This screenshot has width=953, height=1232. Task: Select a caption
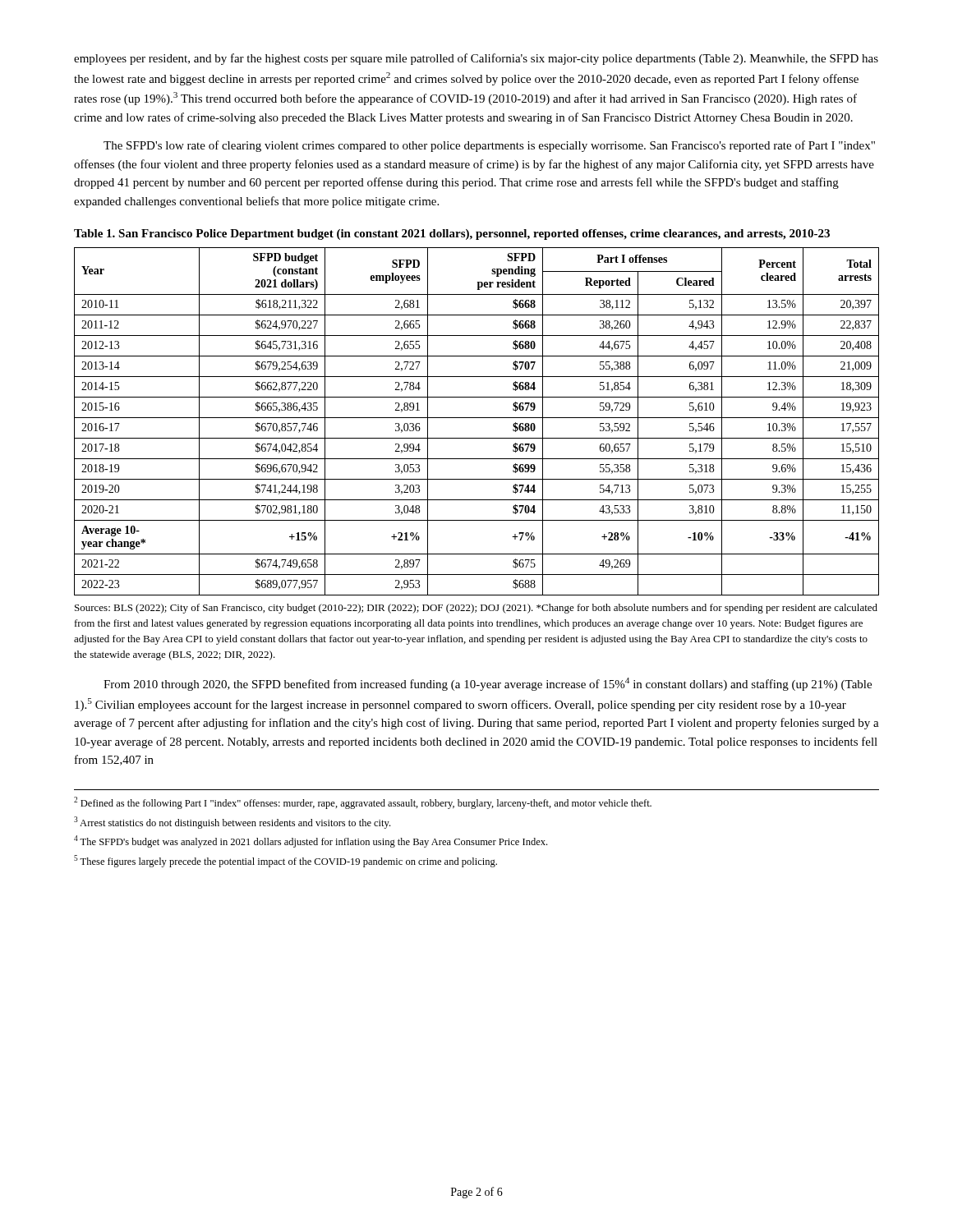pyautogui.click(x=476, y=234)
